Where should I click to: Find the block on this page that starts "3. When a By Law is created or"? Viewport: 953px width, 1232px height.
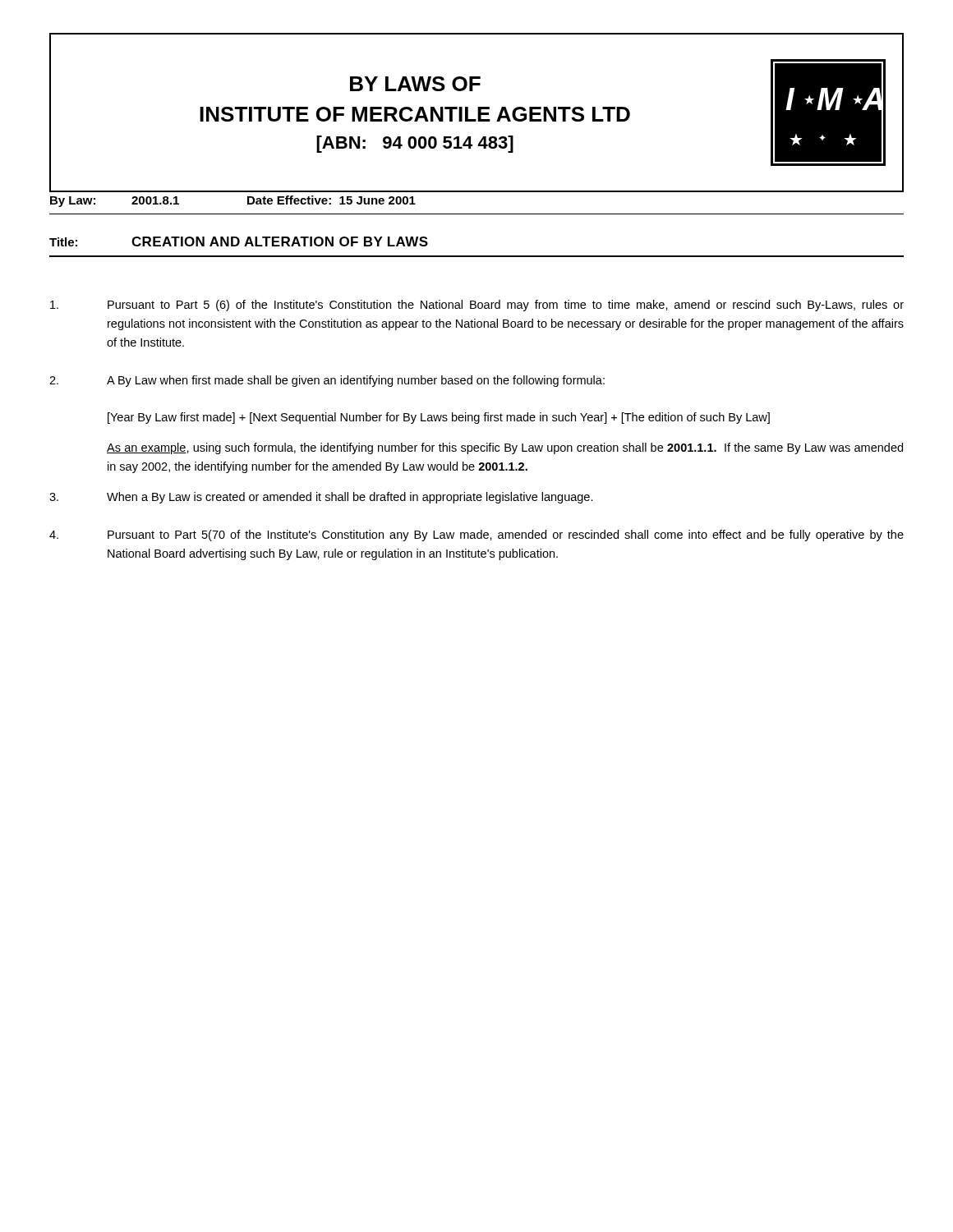pos(476,498)
